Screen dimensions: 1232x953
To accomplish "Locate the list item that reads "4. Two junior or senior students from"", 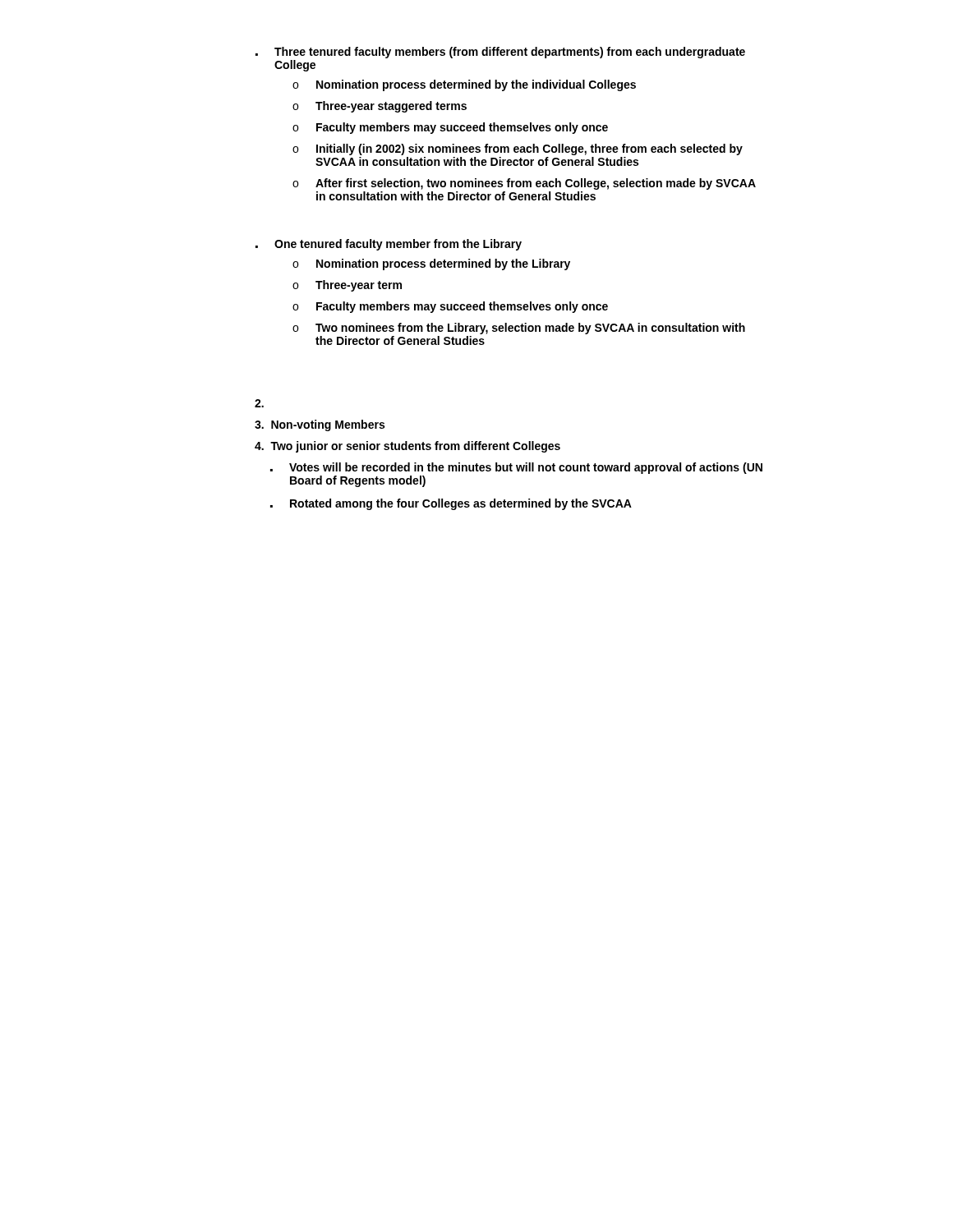I will pyautogui.click(x=509, y=476).
